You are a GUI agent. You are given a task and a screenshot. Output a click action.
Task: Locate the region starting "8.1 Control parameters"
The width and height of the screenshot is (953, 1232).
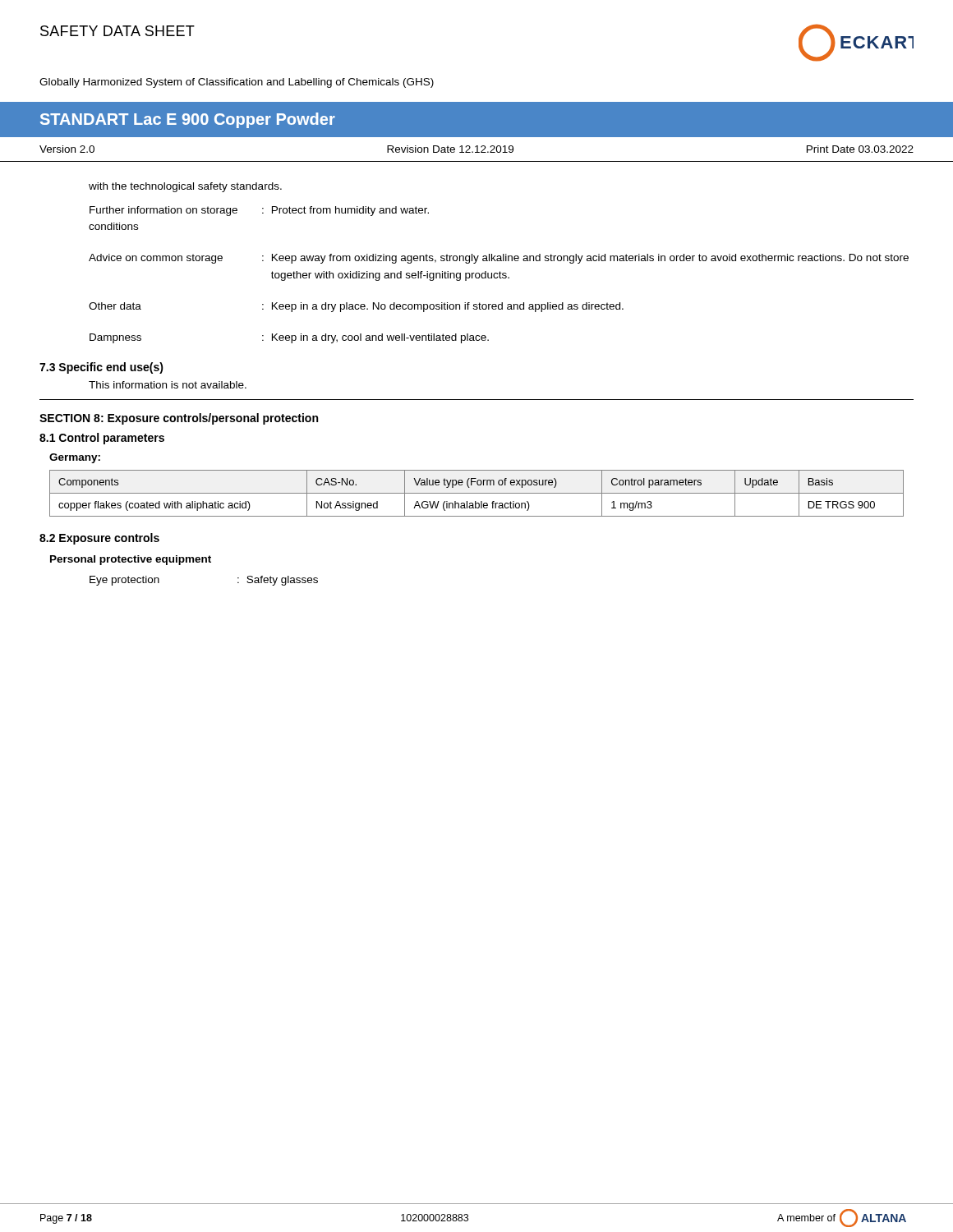click(x=102, y=438)
